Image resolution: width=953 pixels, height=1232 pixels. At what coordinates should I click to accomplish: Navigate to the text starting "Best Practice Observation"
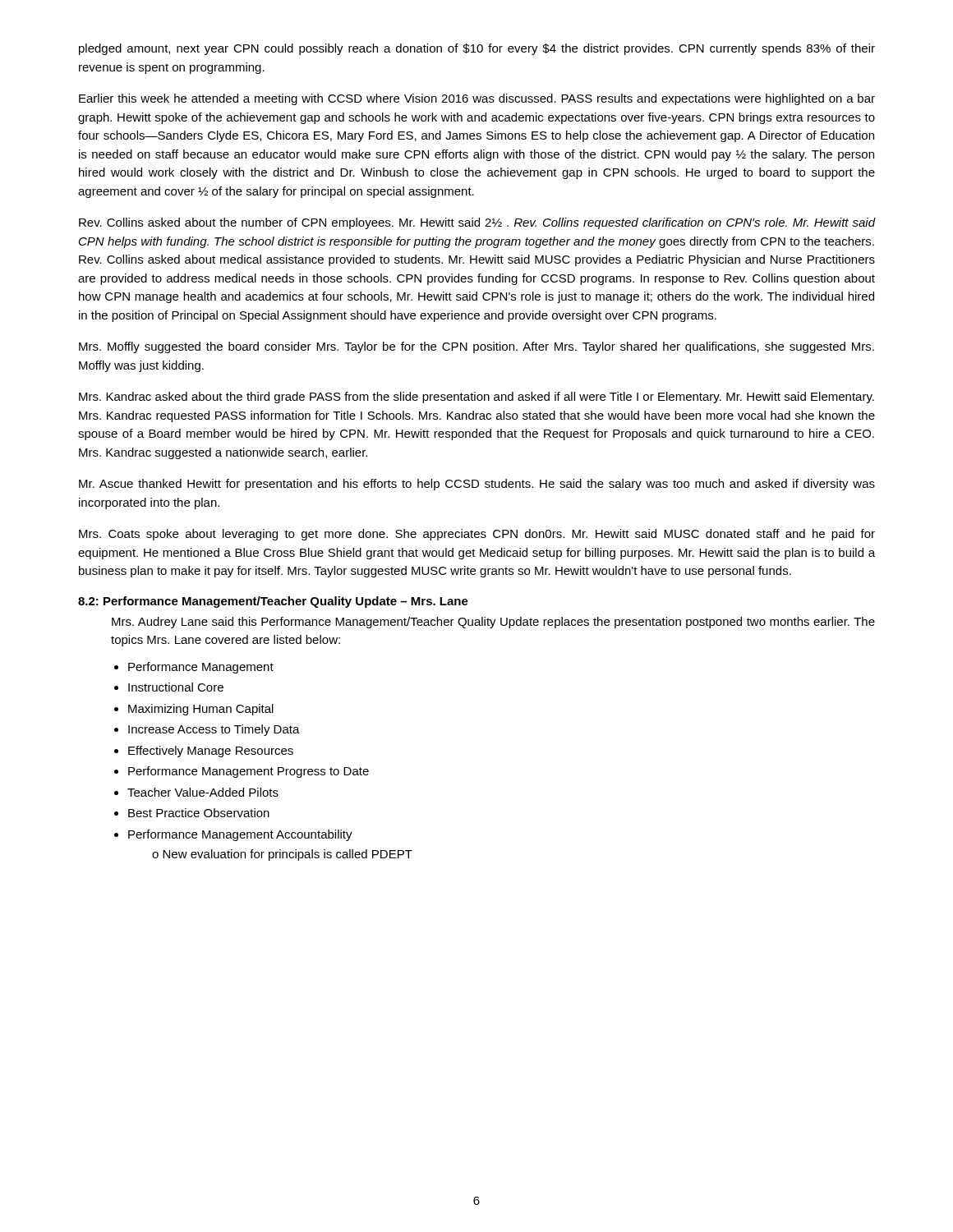point(199,813)
